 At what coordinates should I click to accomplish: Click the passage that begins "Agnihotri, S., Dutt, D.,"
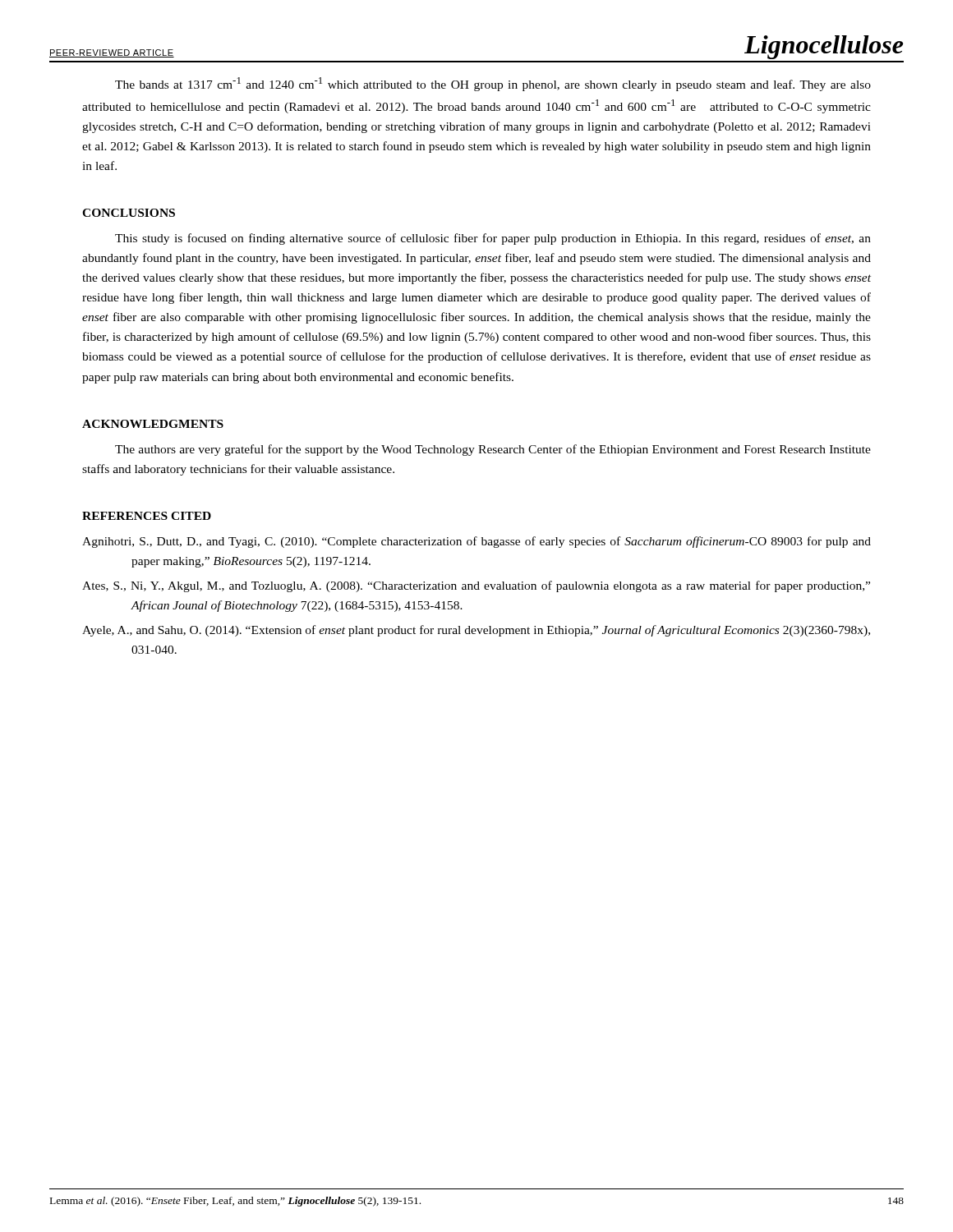point(476,550)
